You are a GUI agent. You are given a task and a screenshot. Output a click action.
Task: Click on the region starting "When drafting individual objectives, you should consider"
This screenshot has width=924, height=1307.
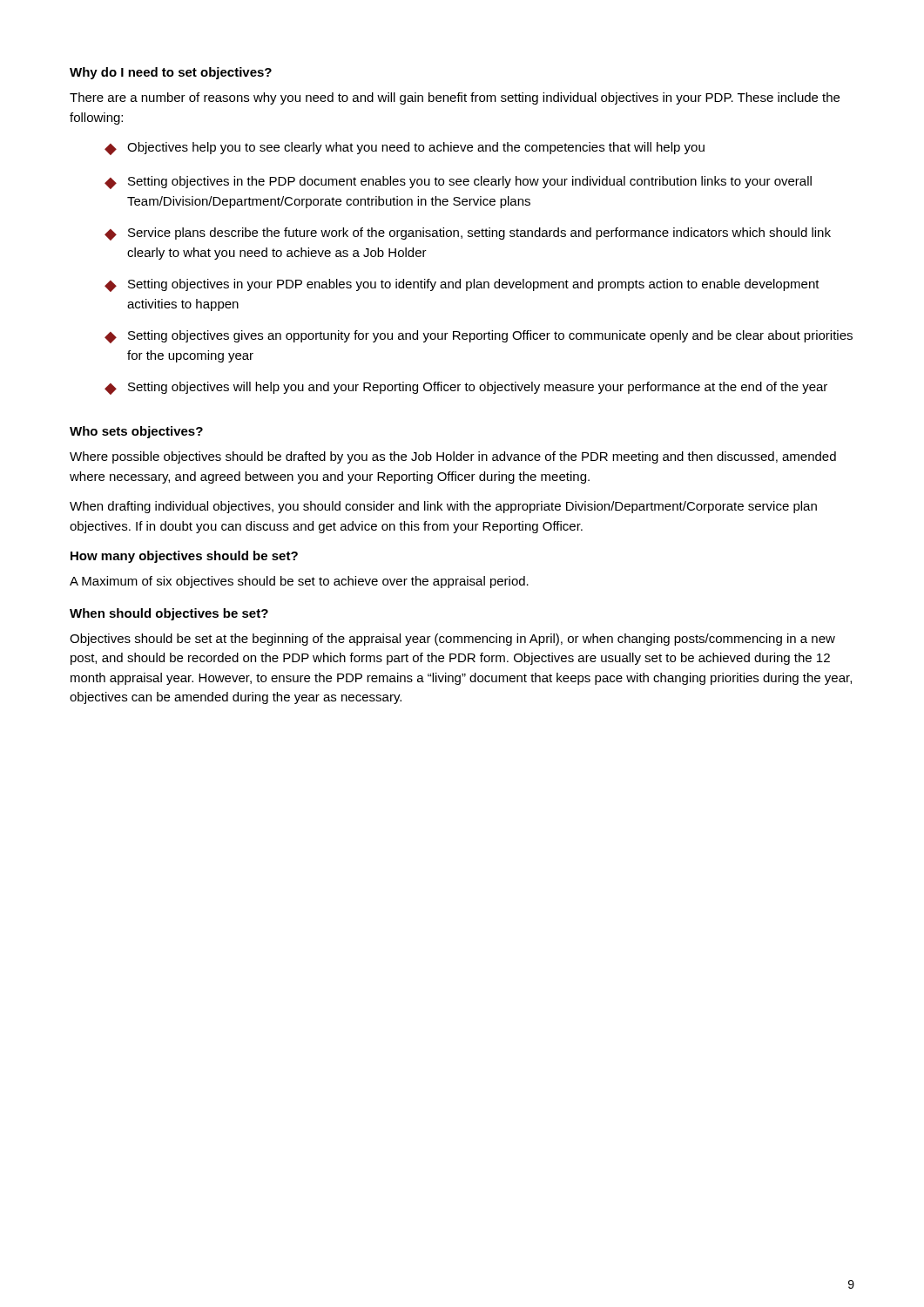point(444,516)
